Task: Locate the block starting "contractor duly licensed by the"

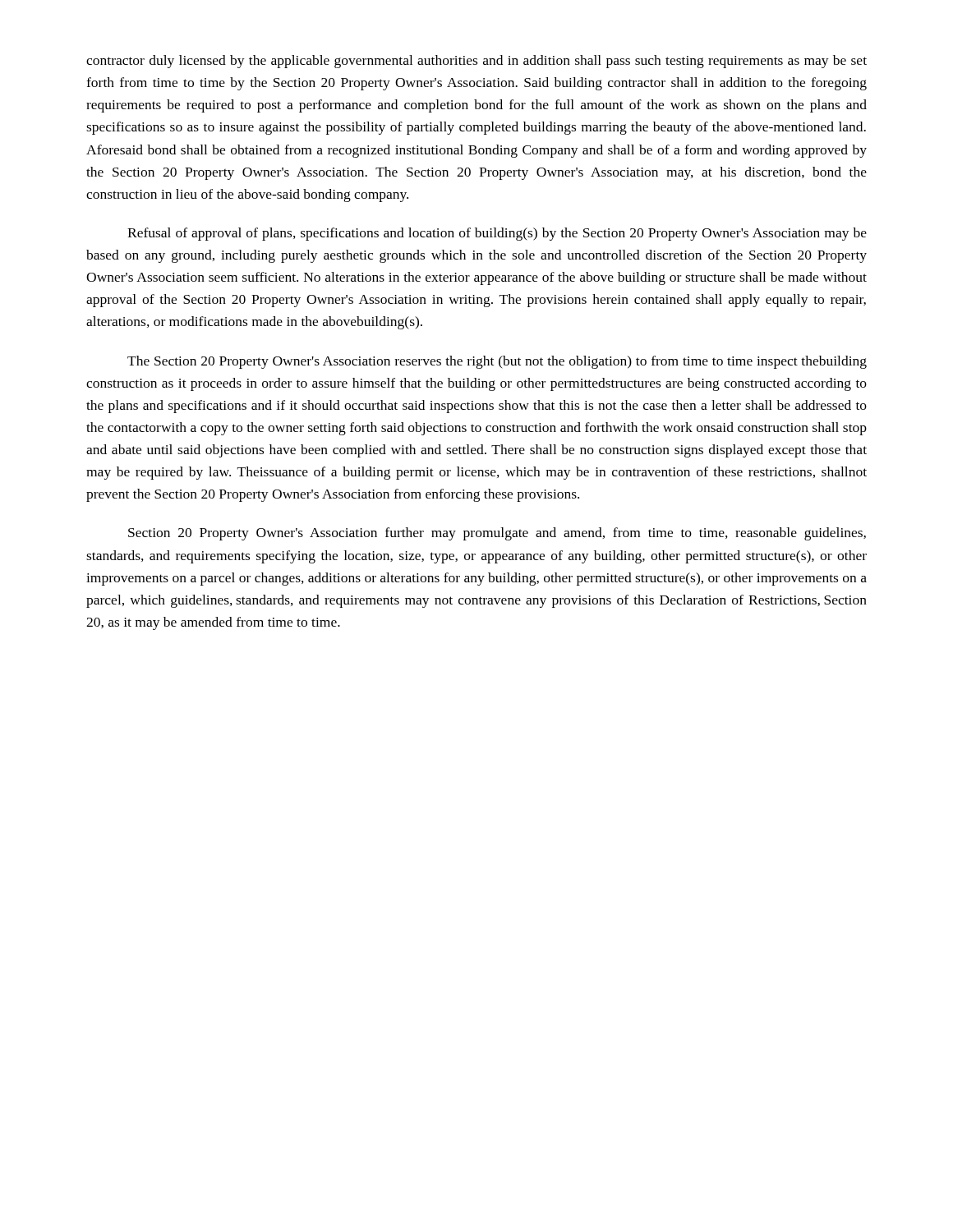Action: tap(476, 127)
